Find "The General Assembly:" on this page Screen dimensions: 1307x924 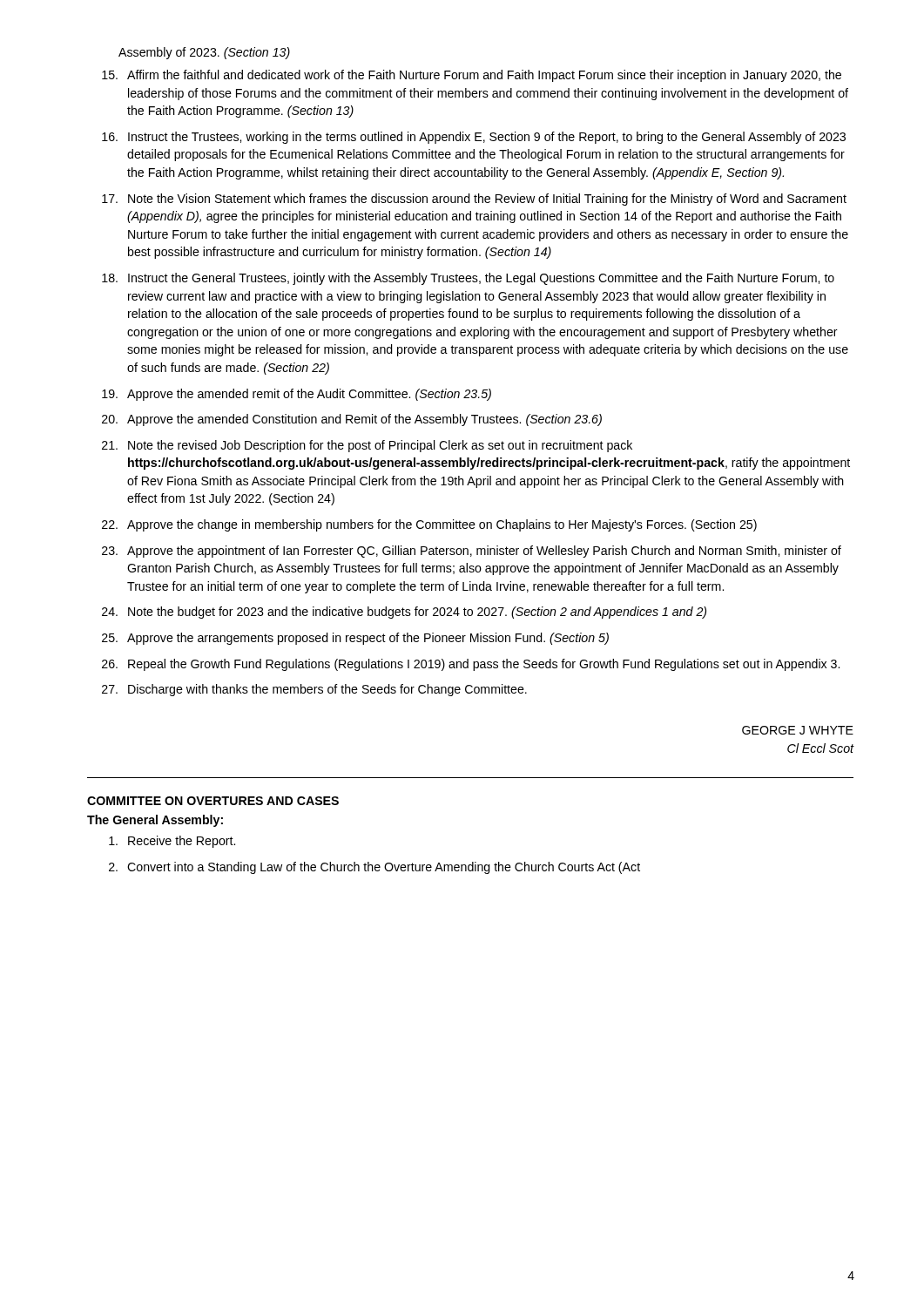click(x=156, y=820)
